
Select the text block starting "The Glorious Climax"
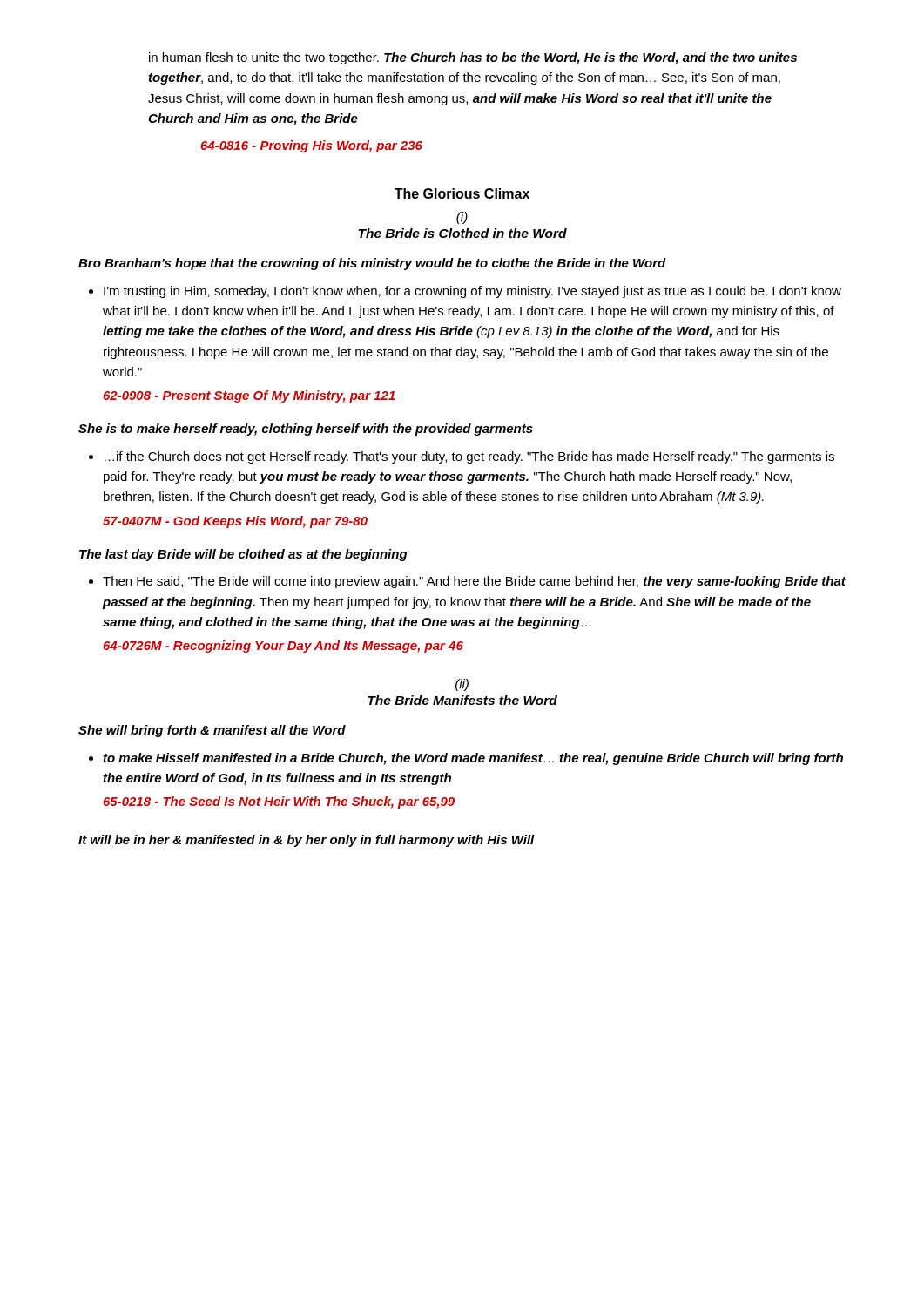click(x=462, y=194)
